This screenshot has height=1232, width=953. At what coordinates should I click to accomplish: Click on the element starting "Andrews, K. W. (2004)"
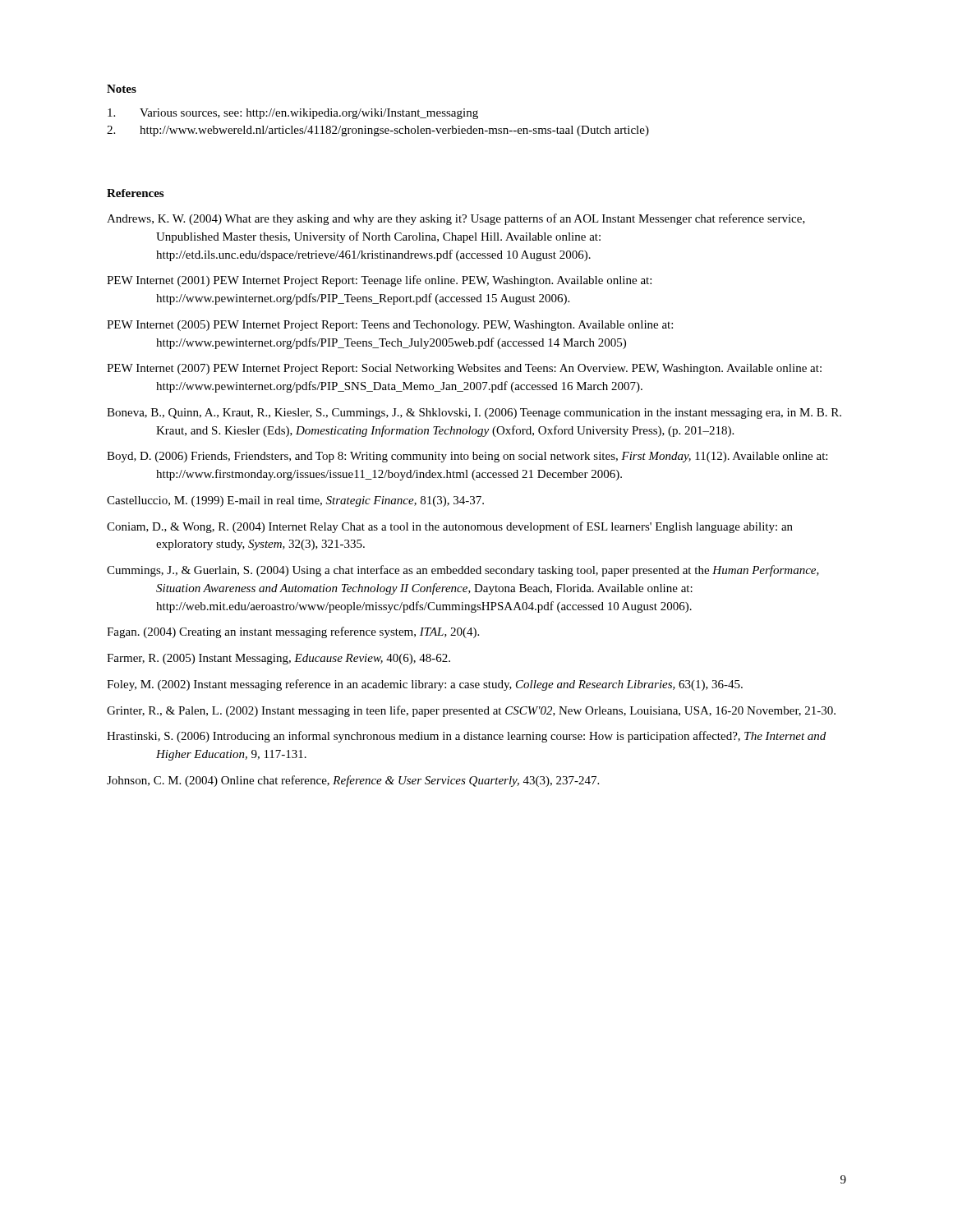(x=456, y=236)
